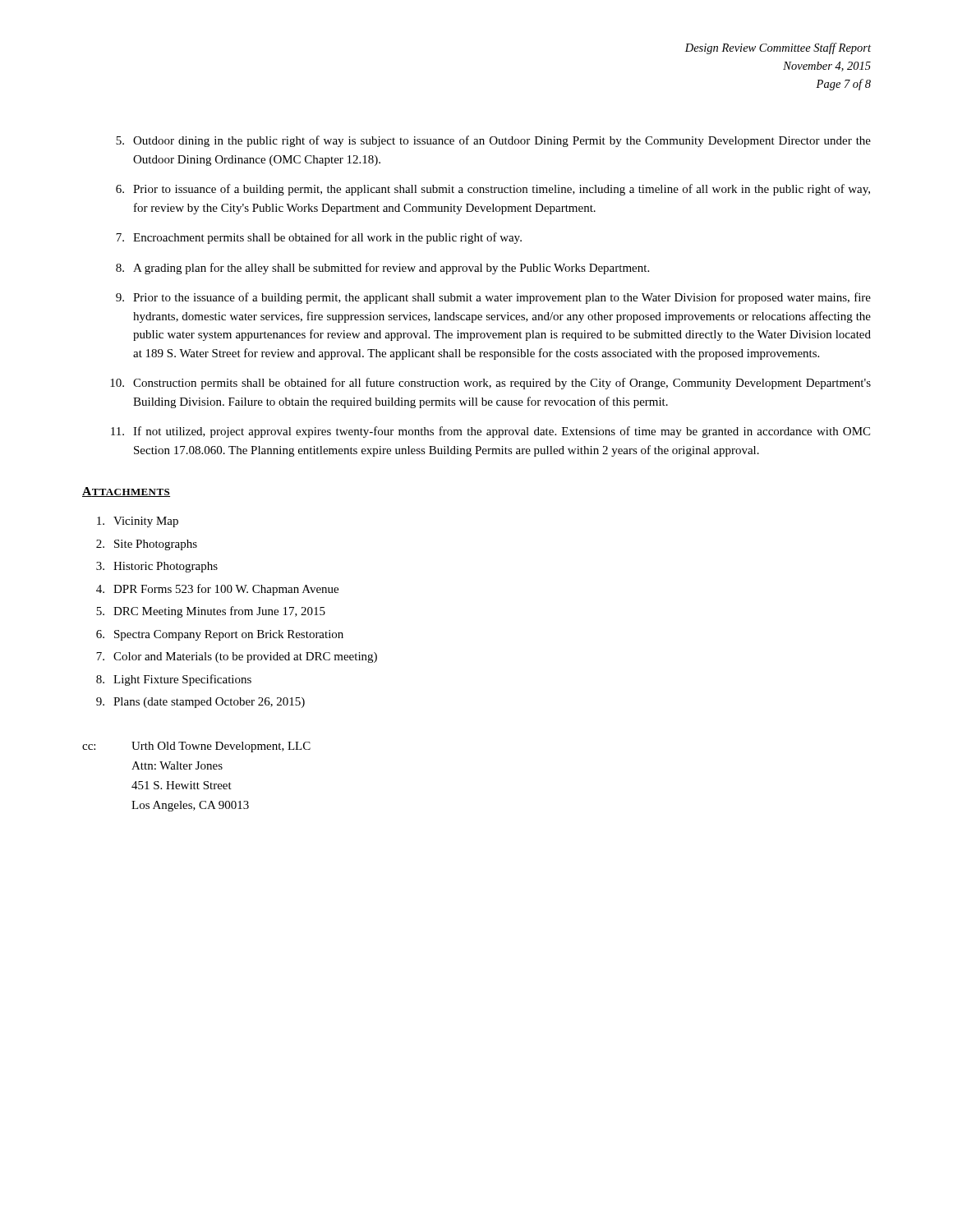Select the block starting "Vicinity Map"
The image size is (953, 1232).
138,522
